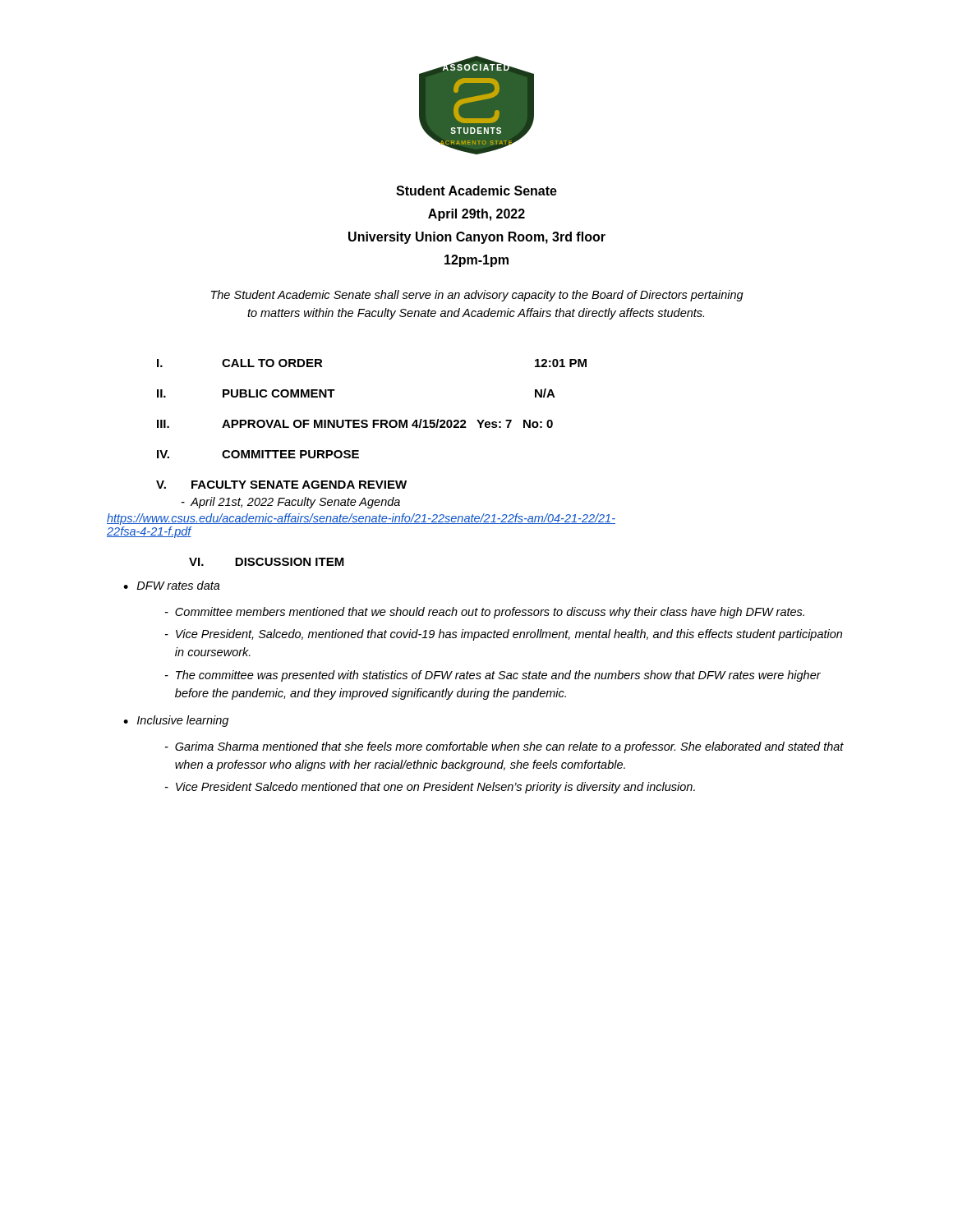The width and height of the screenshot is (953, 1232).
Task: Locate the logo
Action: coord(476,104)
